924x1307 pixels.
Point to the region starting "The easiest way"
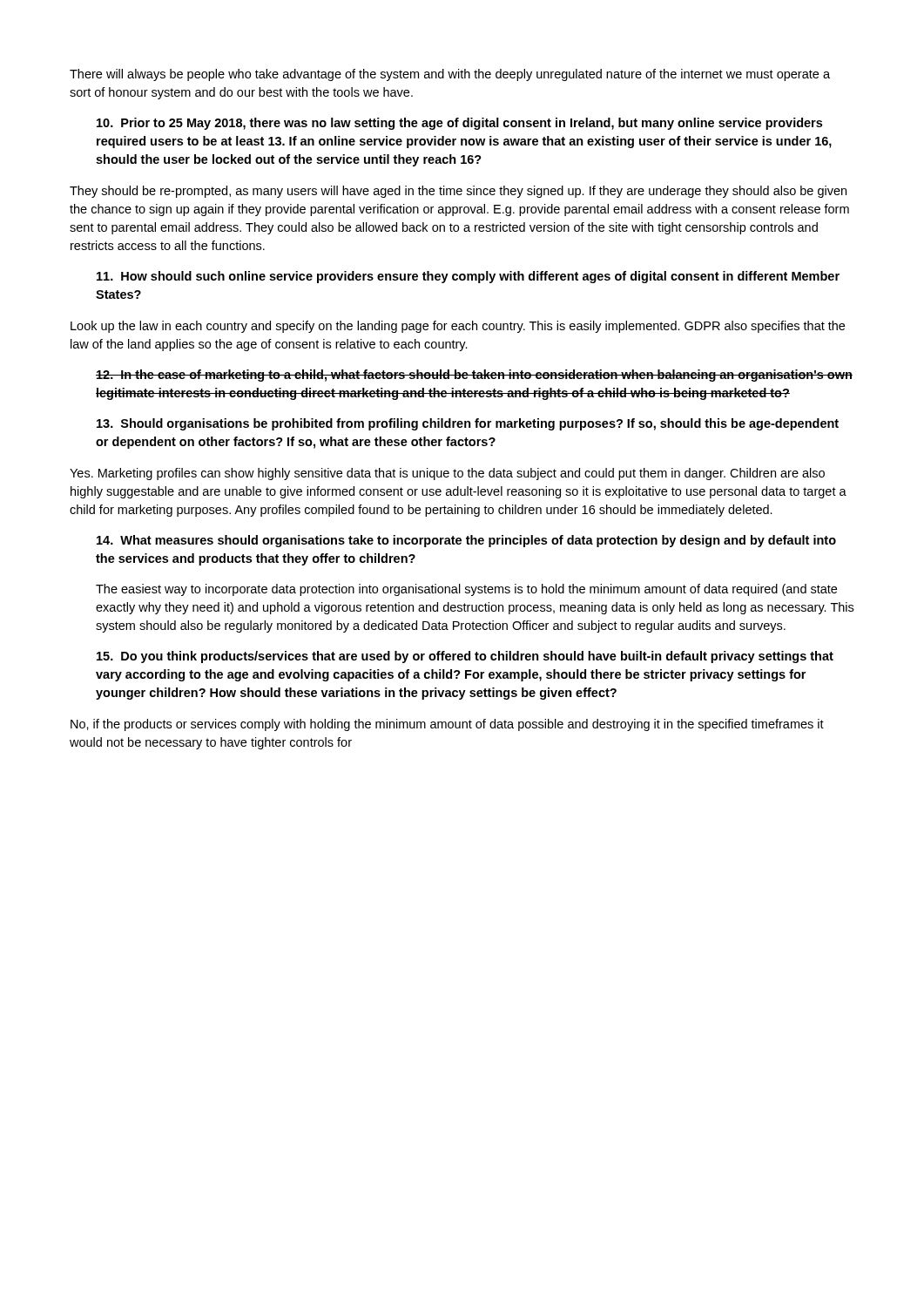(475, 608)
